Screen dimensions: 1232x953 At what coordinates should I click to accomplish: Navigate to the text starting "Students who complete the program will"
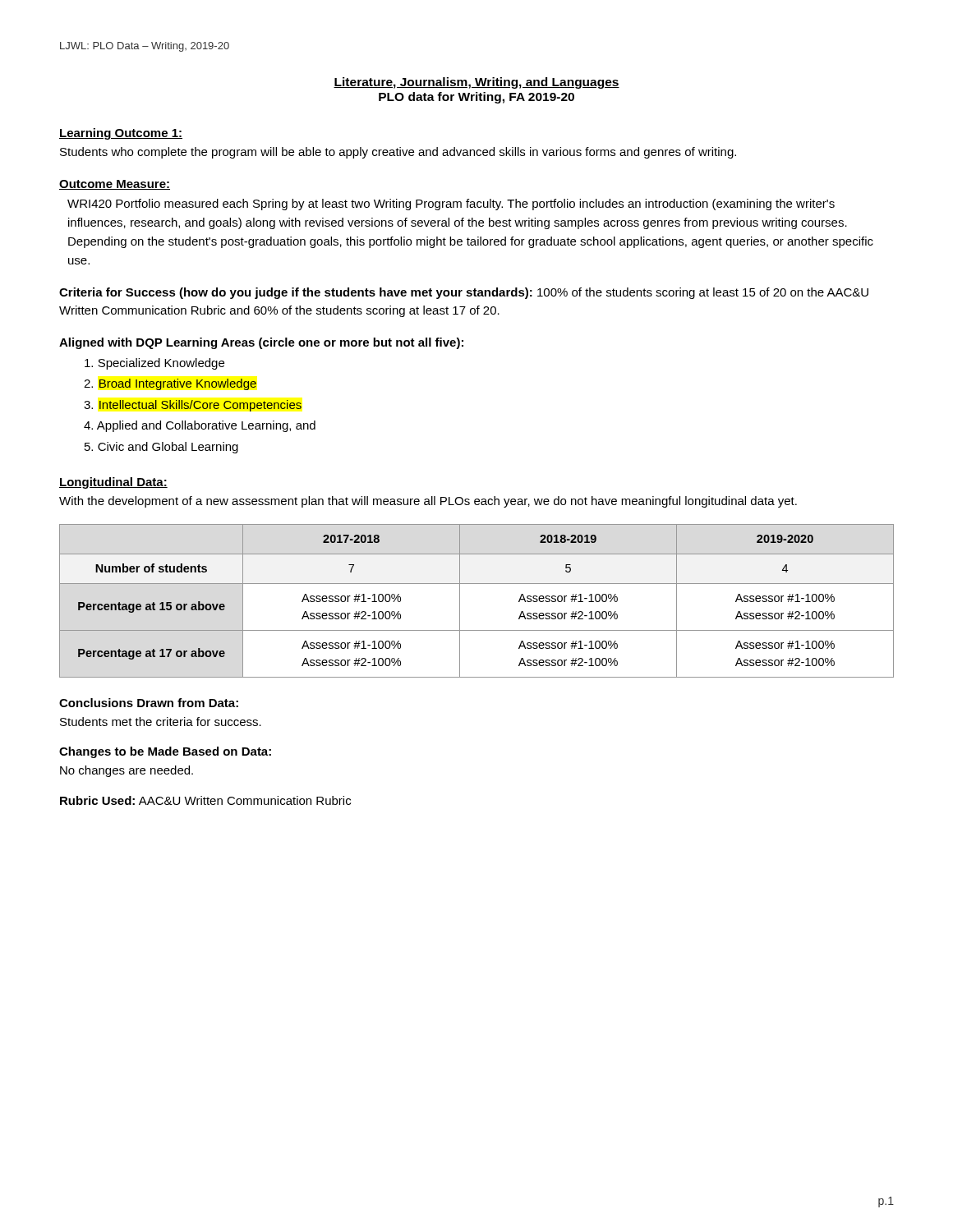398,152
